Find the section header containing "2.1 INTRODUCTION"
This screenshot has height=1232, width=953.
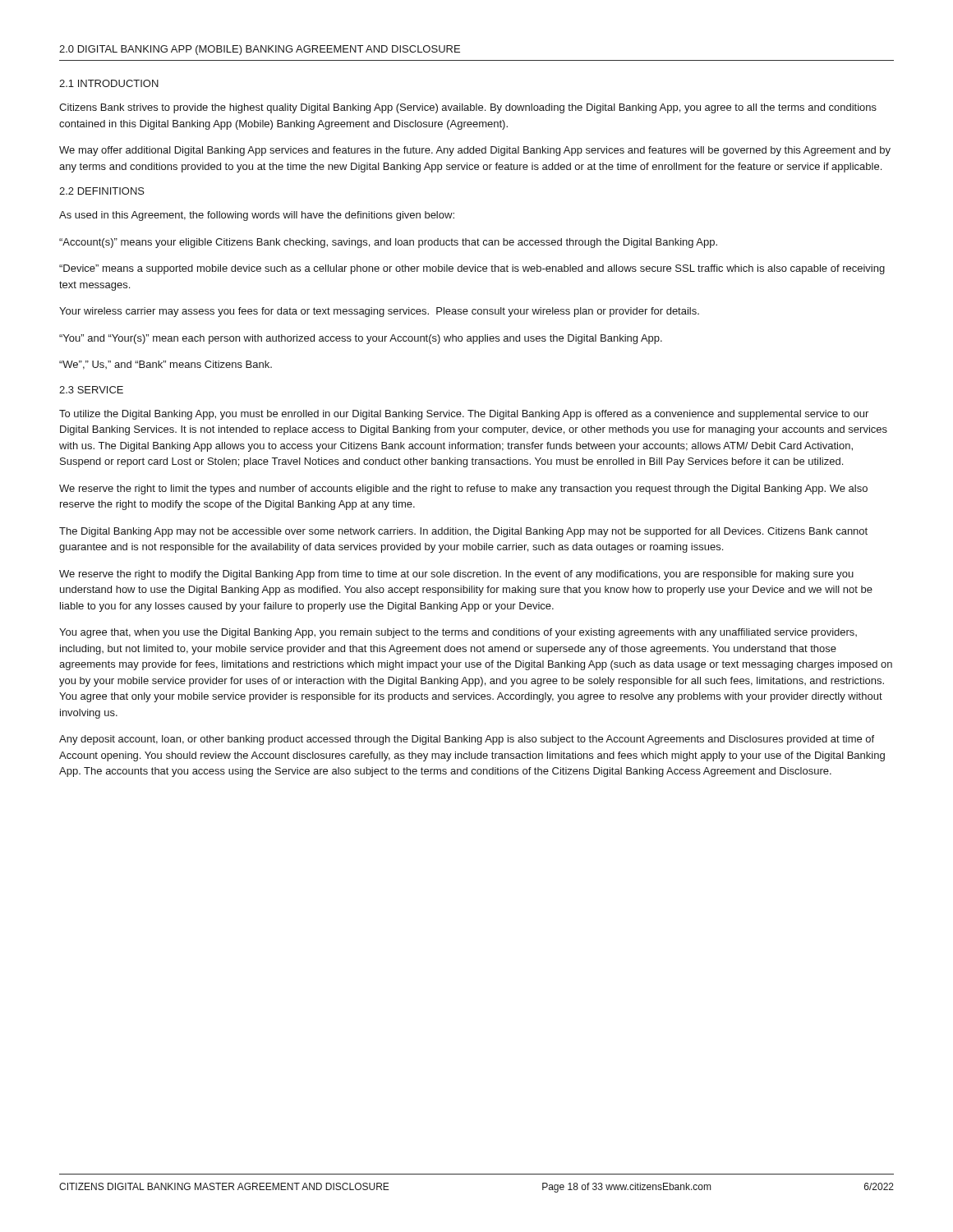pyautogui.click(x=109, y=83)
